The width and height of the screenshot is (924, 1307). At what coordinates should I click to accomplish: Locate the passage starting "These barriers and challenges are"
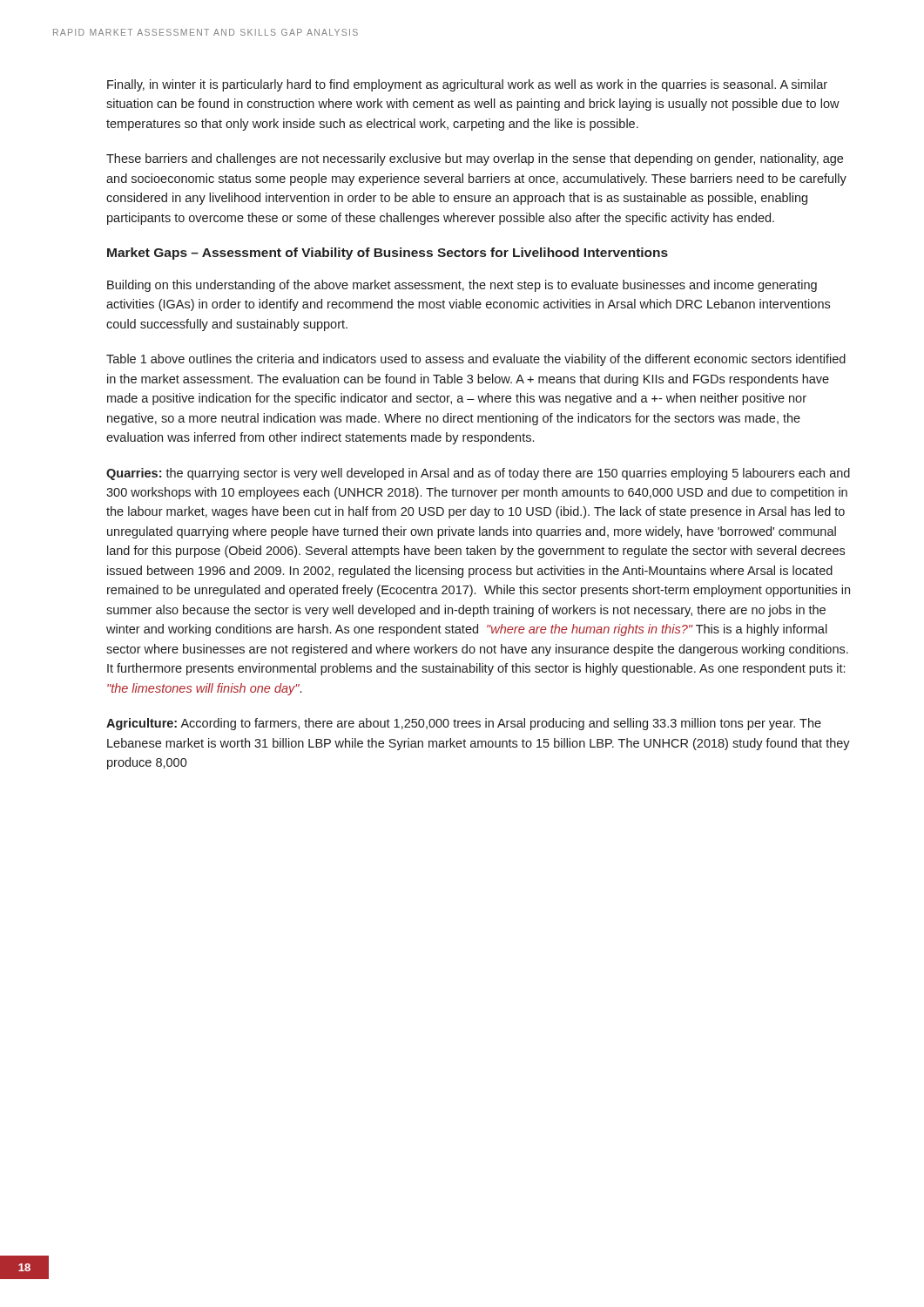[476, 188]
